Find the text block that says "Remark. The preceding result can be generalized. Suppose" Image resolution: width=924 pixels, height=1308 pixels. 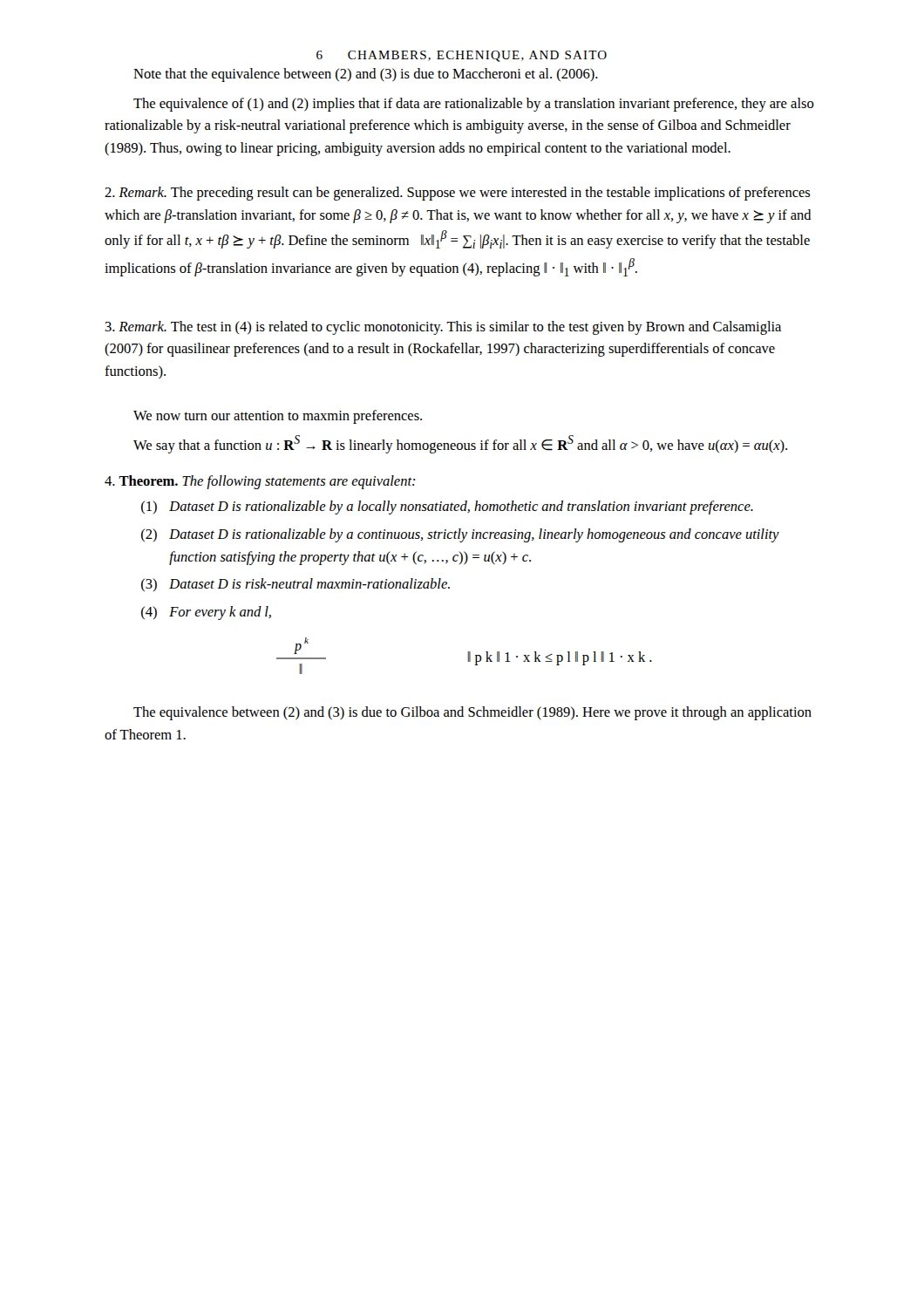(x=462, y=232)
